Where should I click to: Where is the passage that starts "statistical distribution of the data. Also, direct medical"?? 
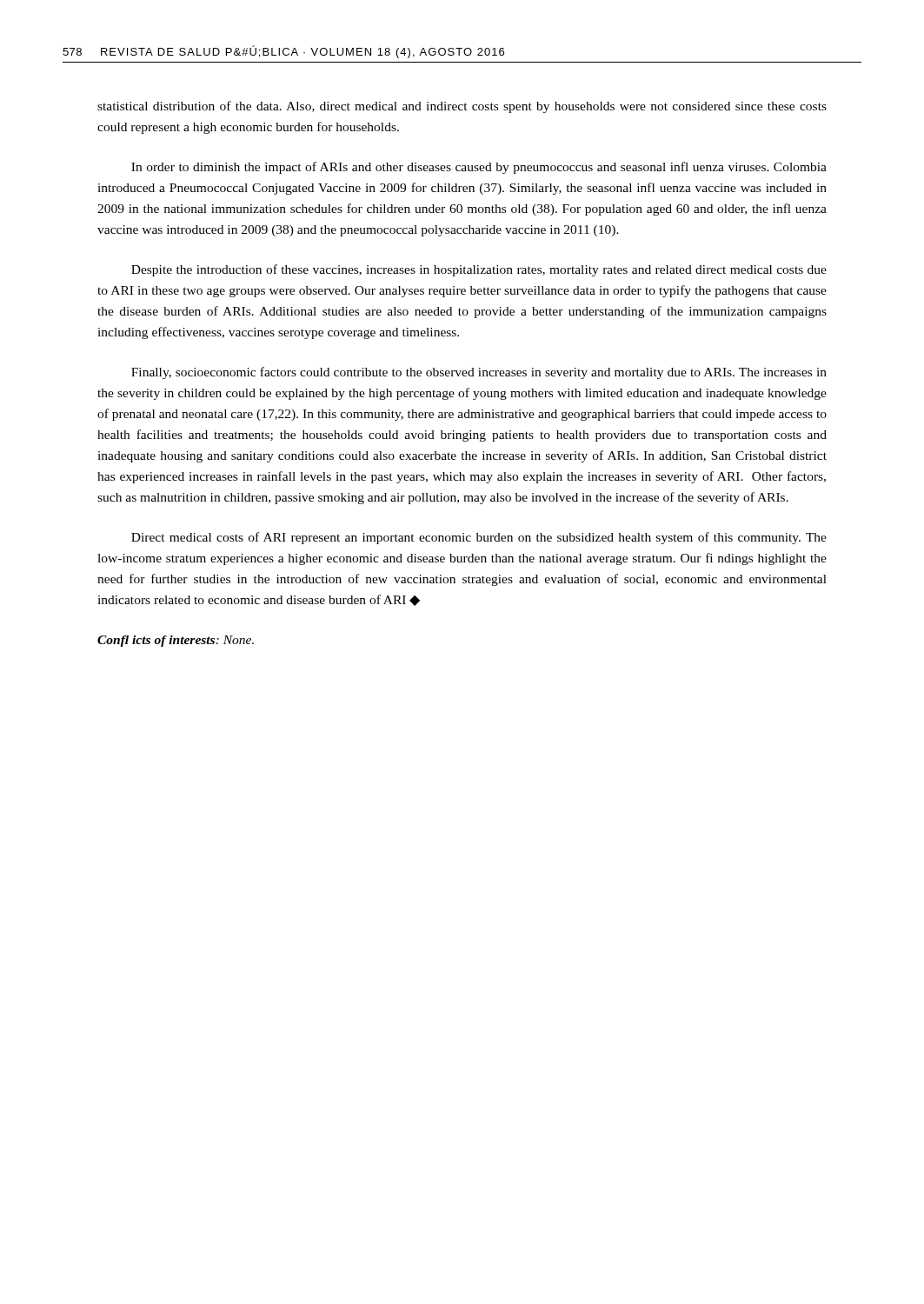point(462,117)
